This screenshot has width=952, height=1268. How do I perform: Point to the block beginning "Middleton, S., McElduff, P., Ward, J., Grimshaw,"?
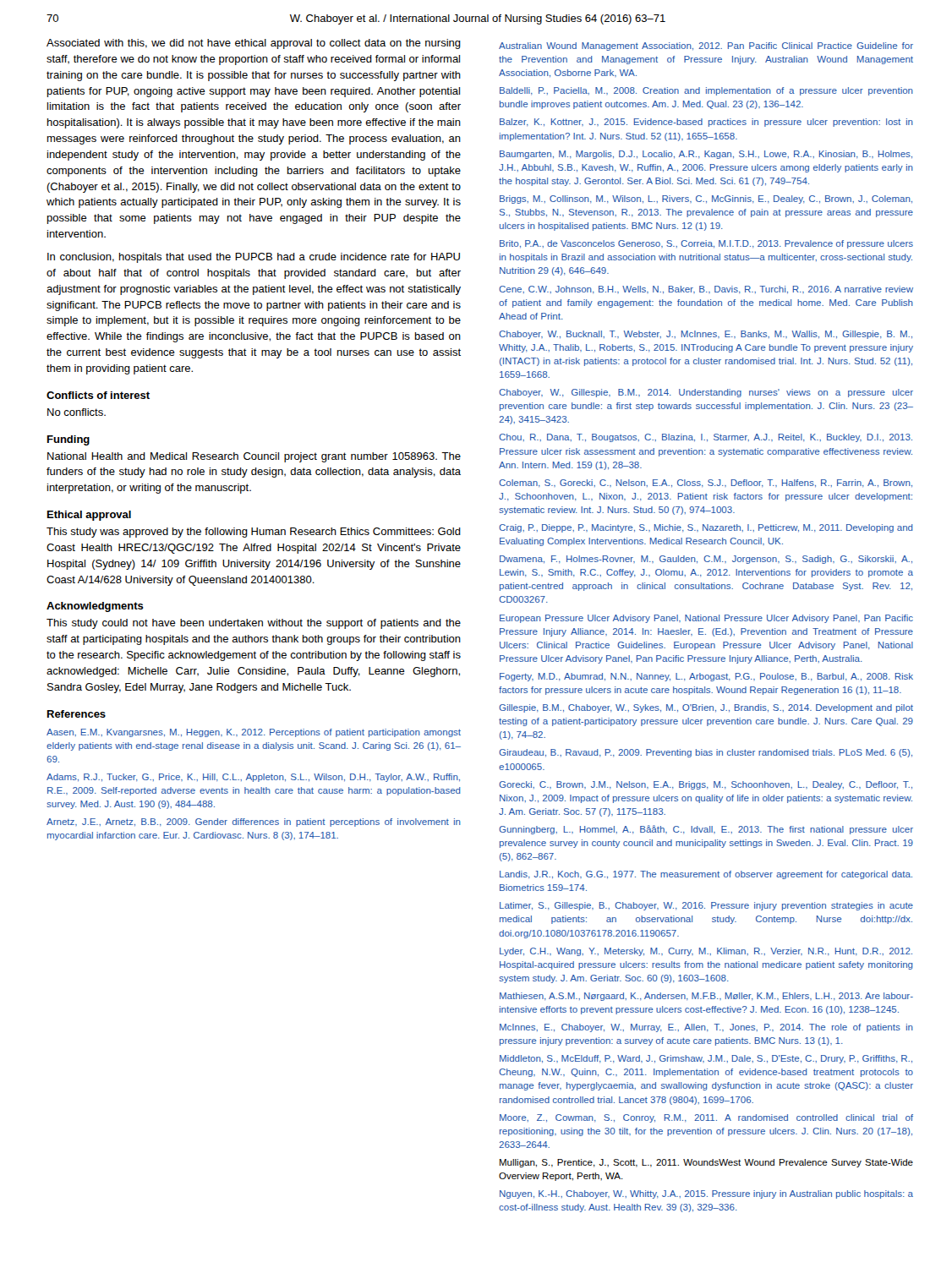706,1079
